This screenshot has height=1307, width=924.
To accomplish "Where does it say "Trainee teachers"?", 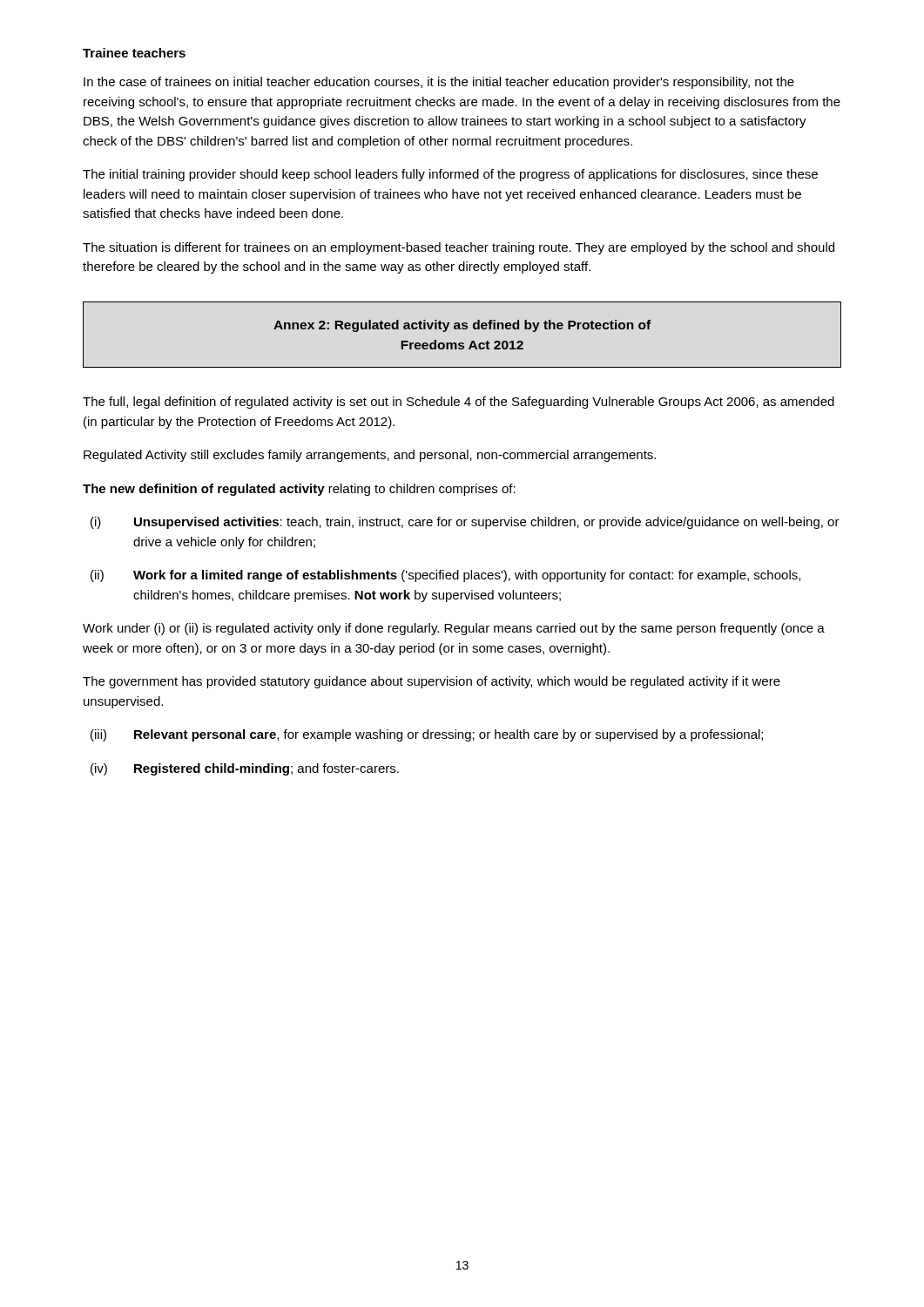I will click(x=134, y=53).
